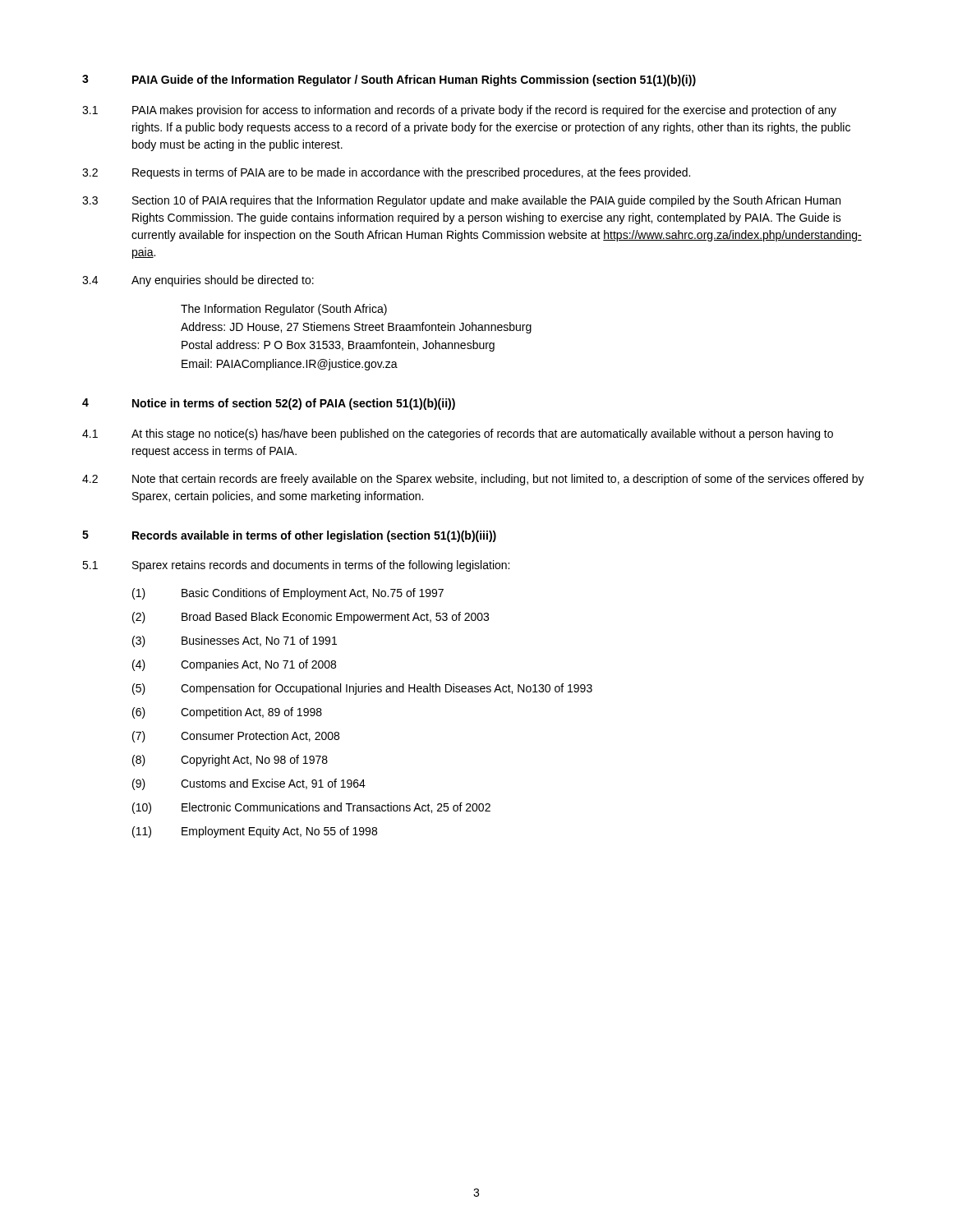Find the text starting "(1) Basic Conditions of Employment Act,"
Viewport: 953px width, 1232px height.
[x=288, y=594]
